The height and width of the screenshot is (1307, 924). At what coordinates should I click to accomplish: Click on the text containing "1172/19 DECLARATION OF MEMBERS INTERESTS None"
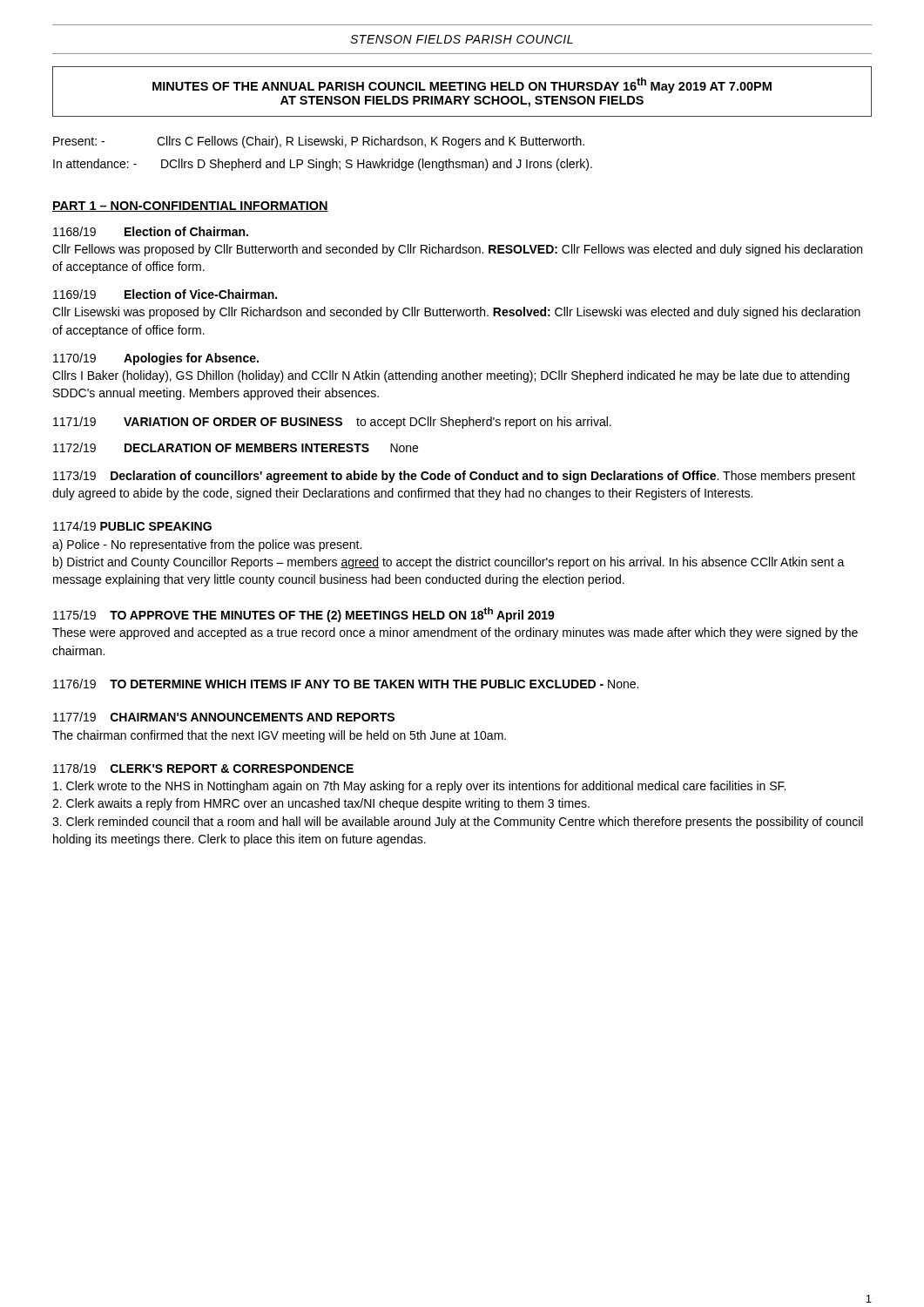click(236, 448)
